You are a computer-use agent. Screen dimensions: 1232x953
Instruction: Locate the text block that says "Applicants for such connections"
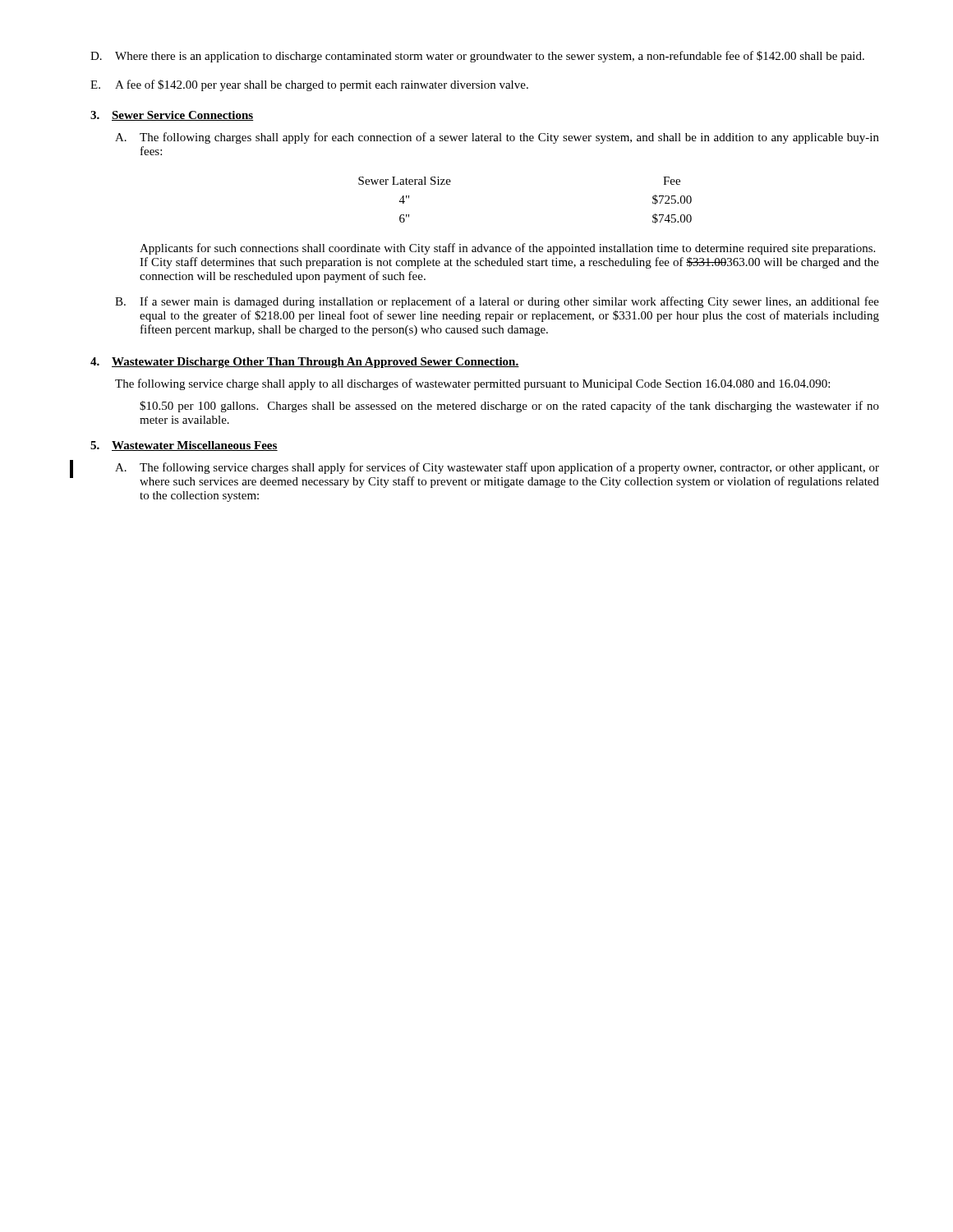pos(509,262)
